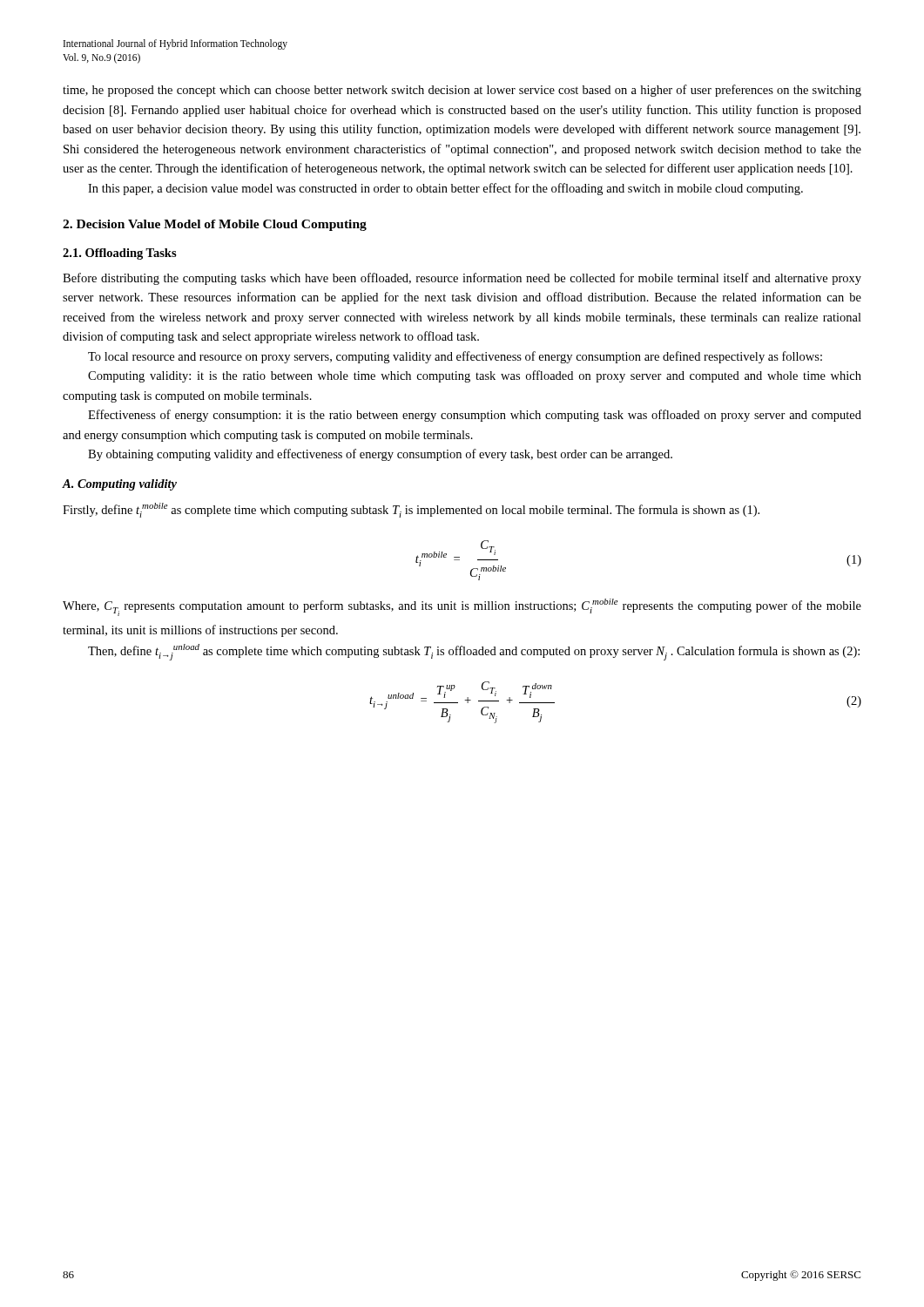Locate the section header with the text "2.1. Offloading Tasks"

(120, 253)
